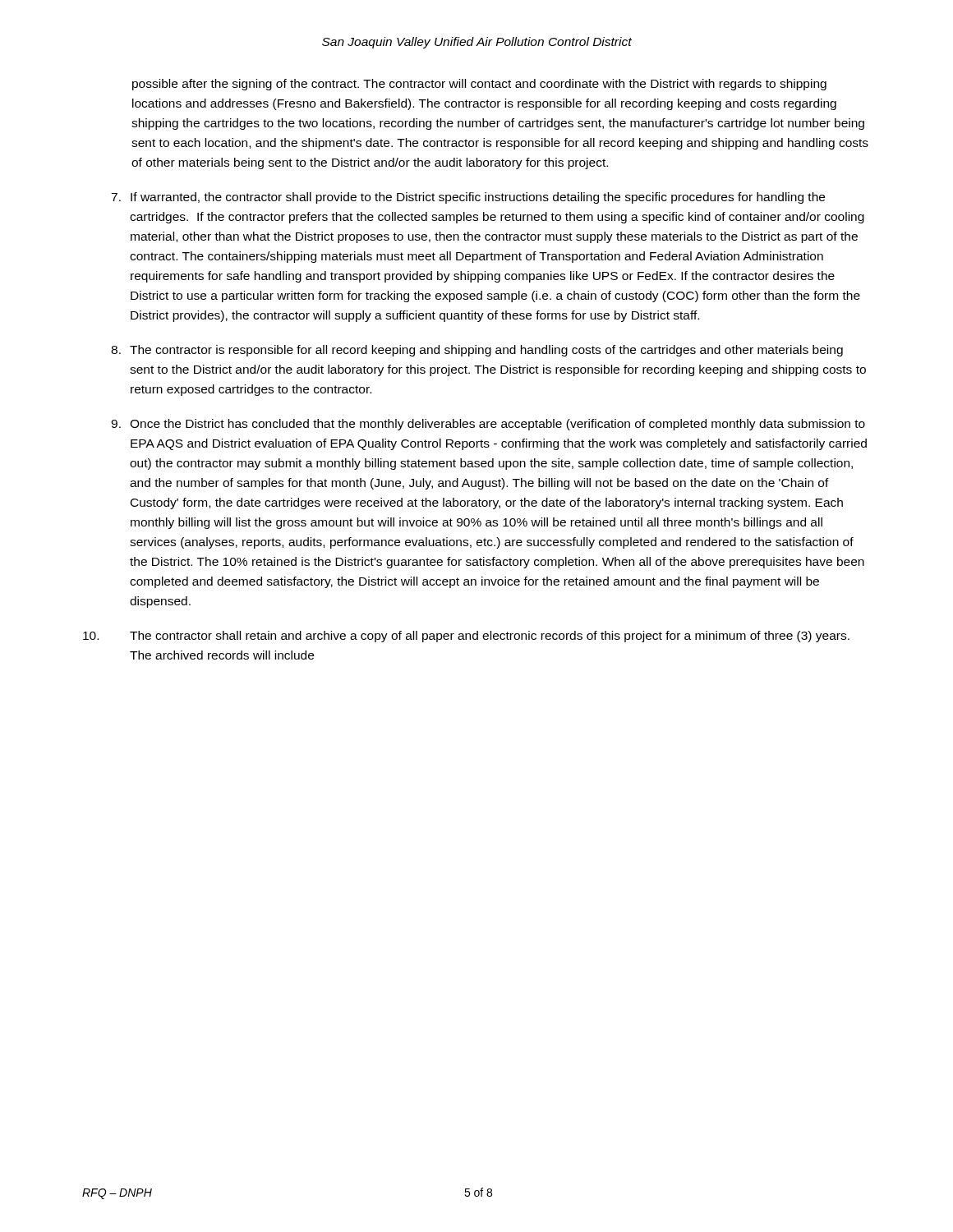
Task: Locate the list item that reads "7. If warranted,"
Action: pos(476,256)
